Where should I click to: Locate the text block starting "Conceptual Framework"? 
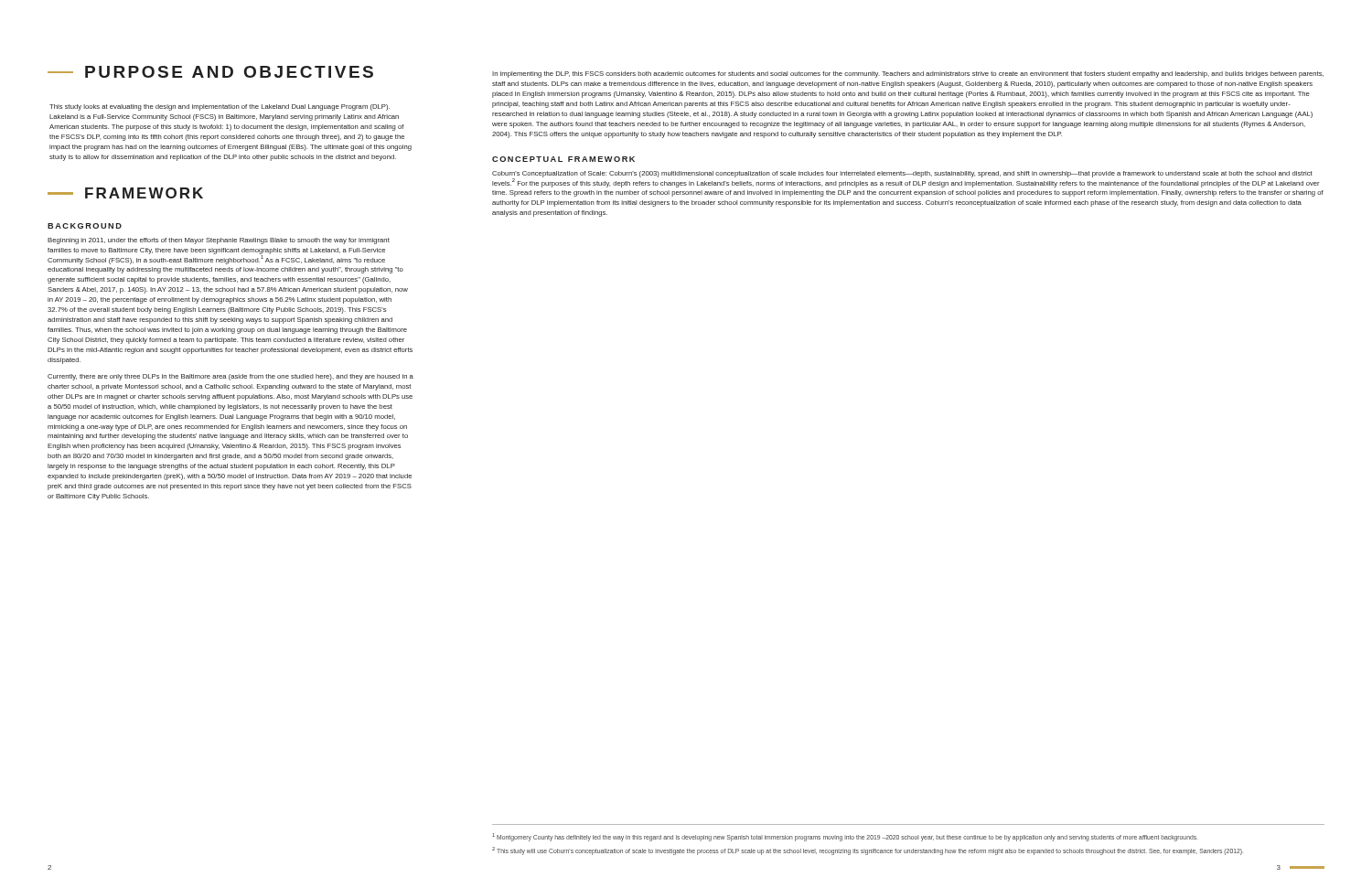(x=564, y=159)
